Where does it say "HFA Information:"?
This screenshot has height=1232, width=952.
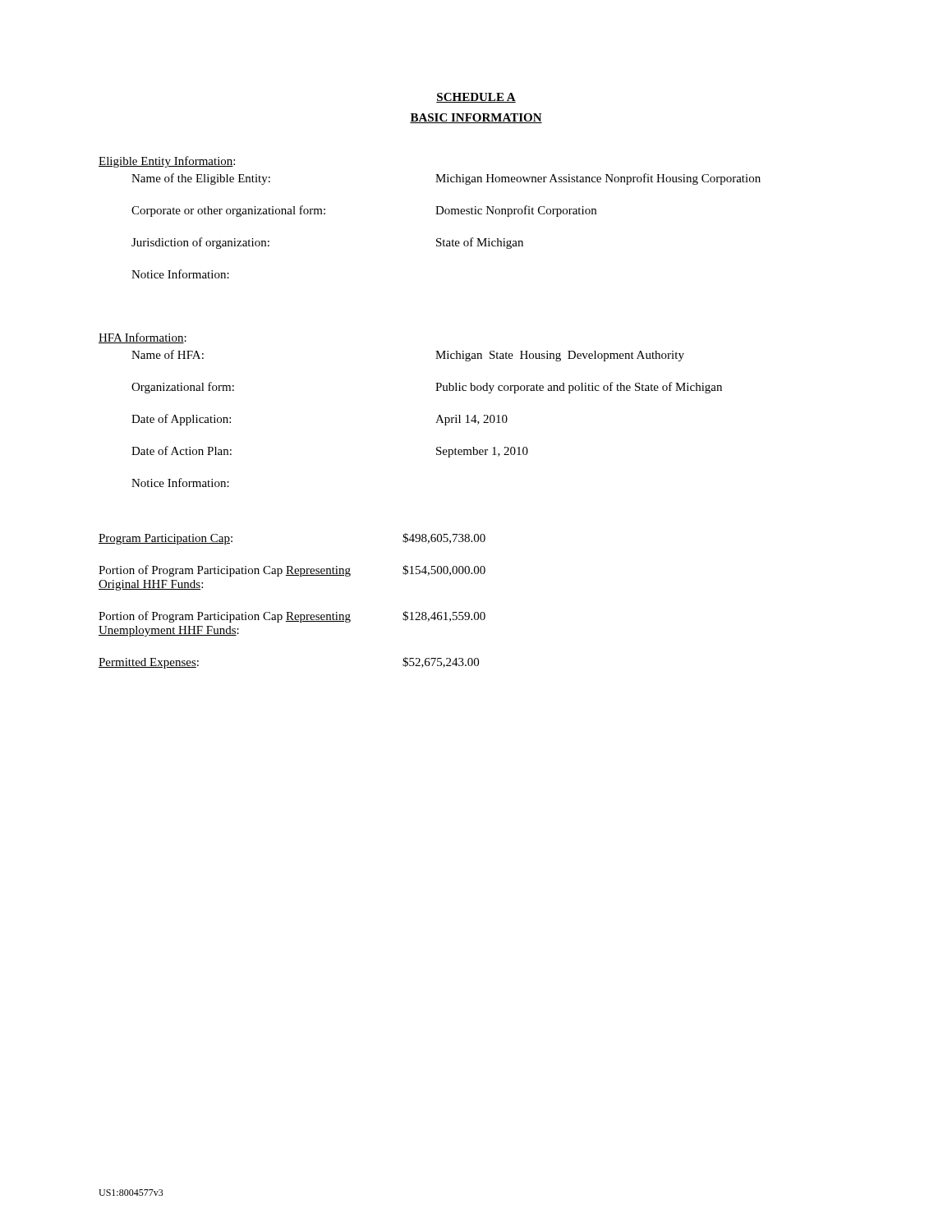pos(143,338)
